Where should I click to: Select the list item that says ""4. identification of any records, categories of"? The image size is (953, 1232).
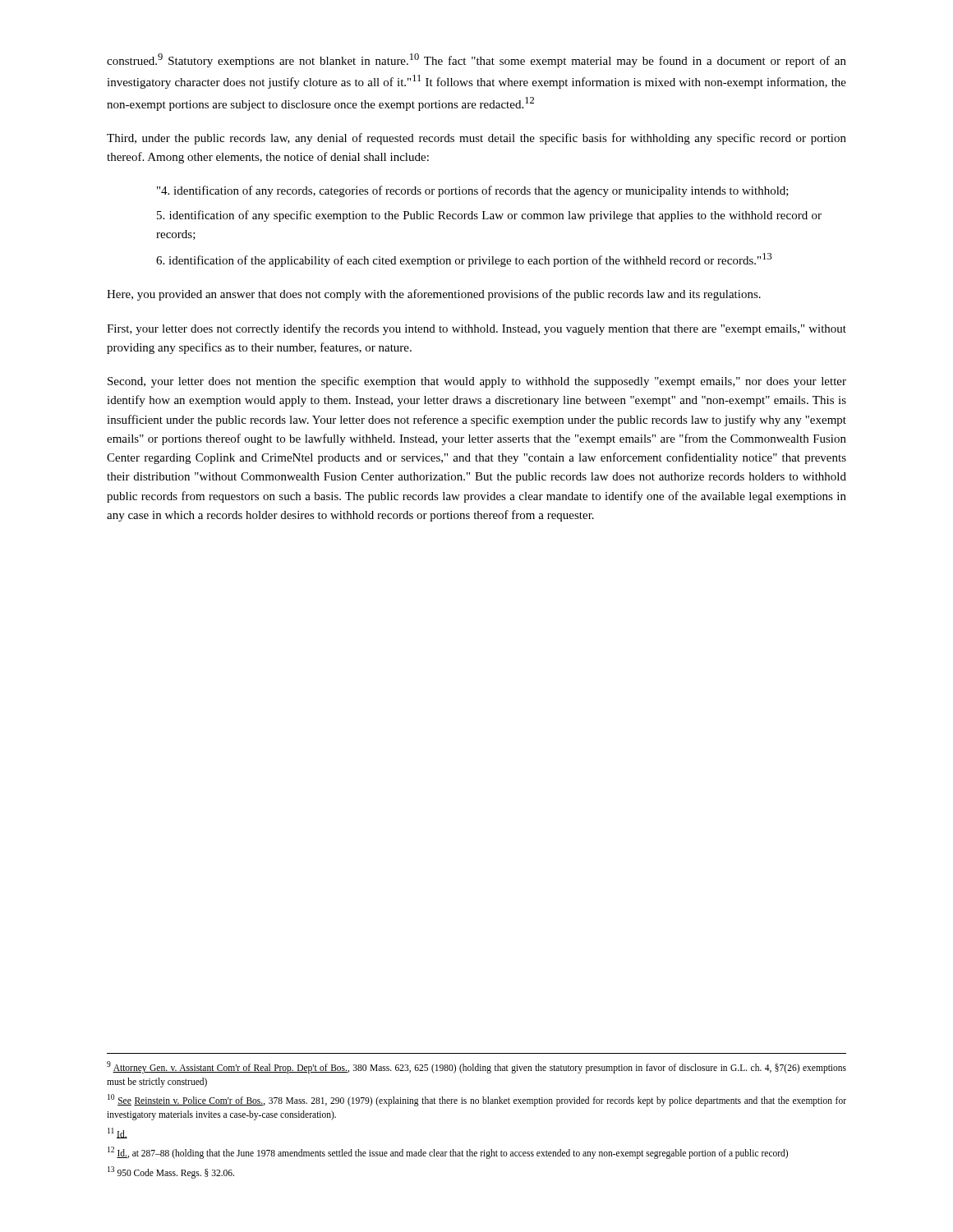(473, 191)
